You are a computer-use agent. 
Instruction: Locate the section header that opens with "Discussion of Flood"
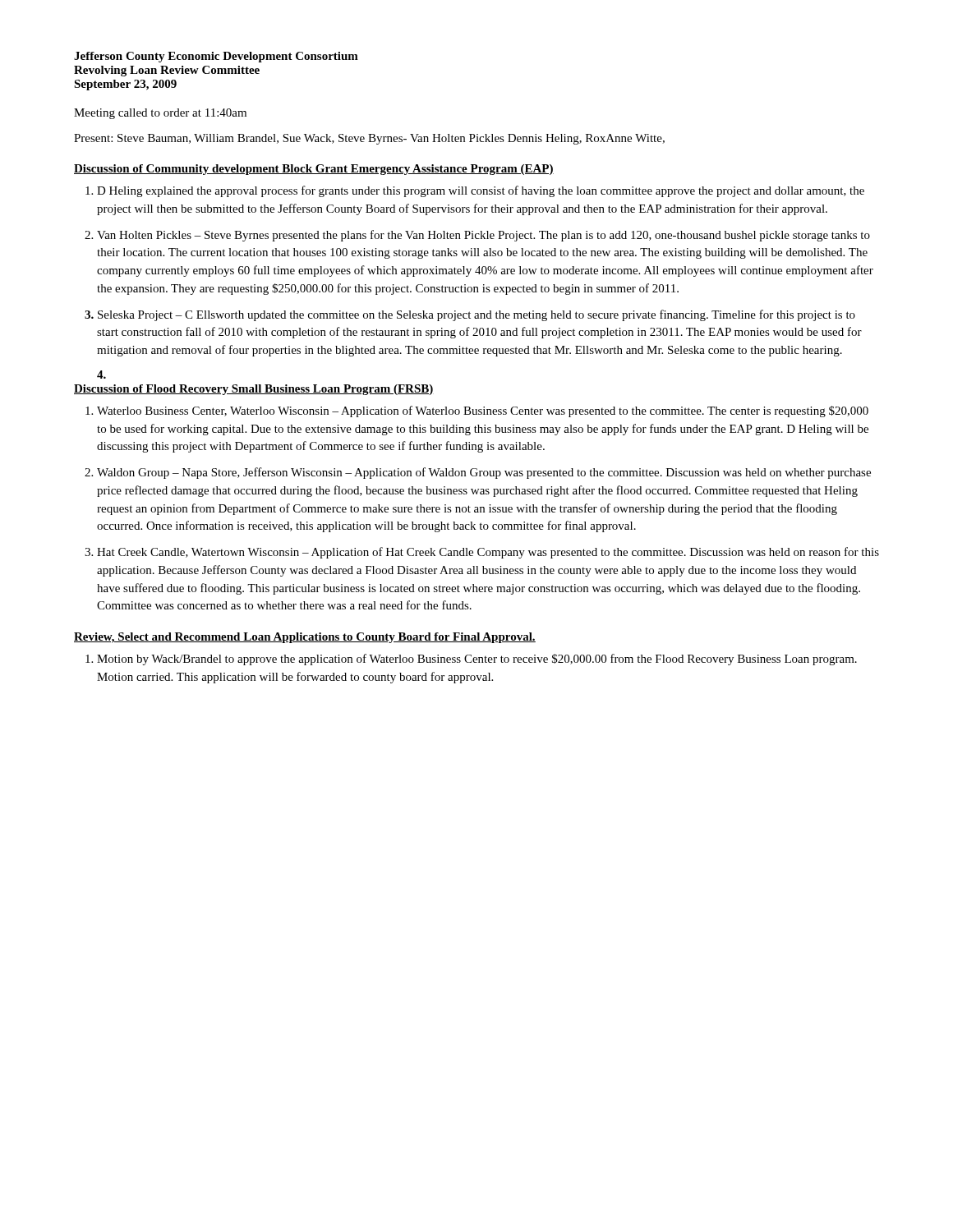click(254, 388)
